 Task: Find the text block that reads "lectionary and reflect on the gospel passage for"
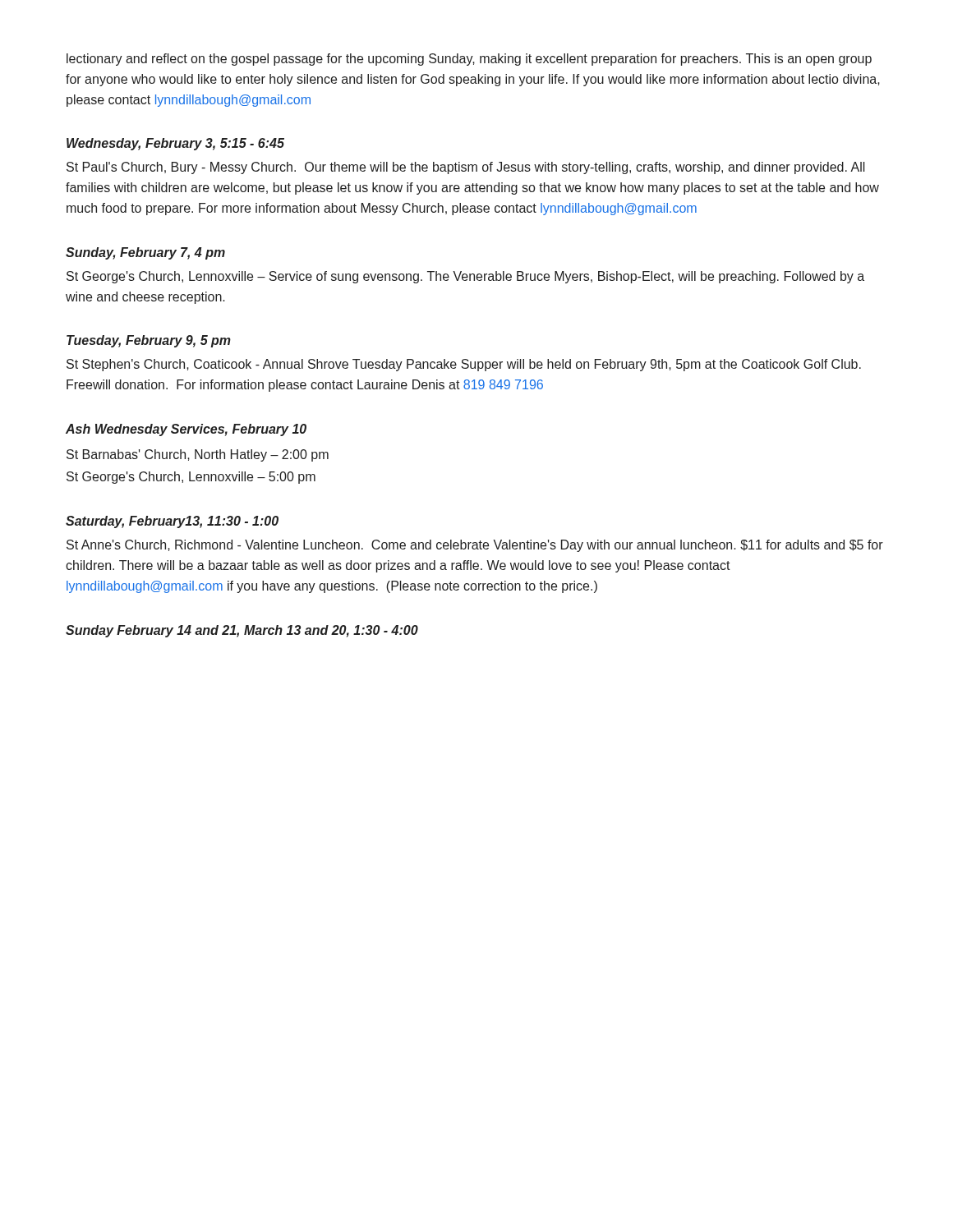(473, 79)
